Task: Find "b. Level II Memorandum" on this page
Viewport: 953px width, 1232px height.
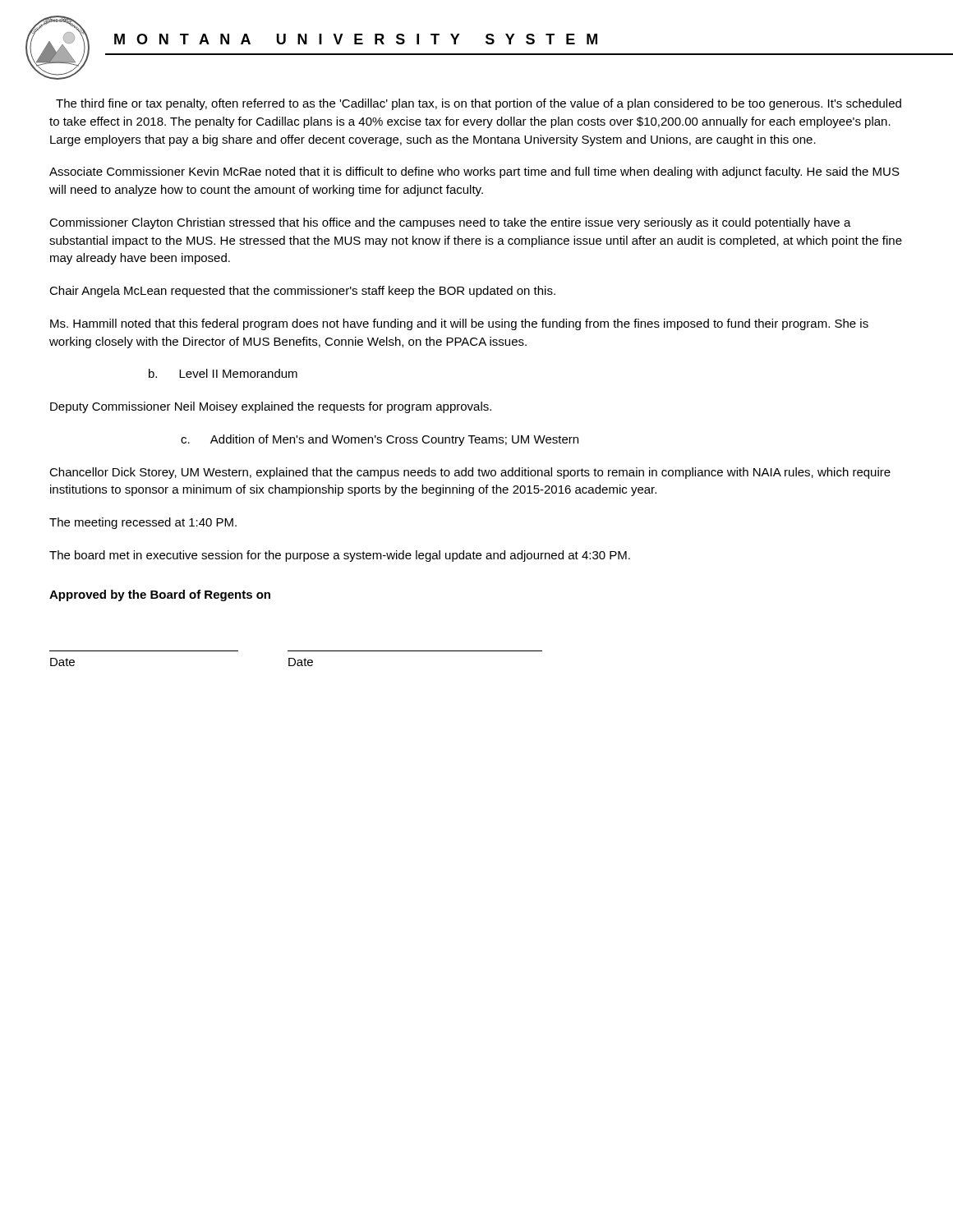Action: pos(223,373)
